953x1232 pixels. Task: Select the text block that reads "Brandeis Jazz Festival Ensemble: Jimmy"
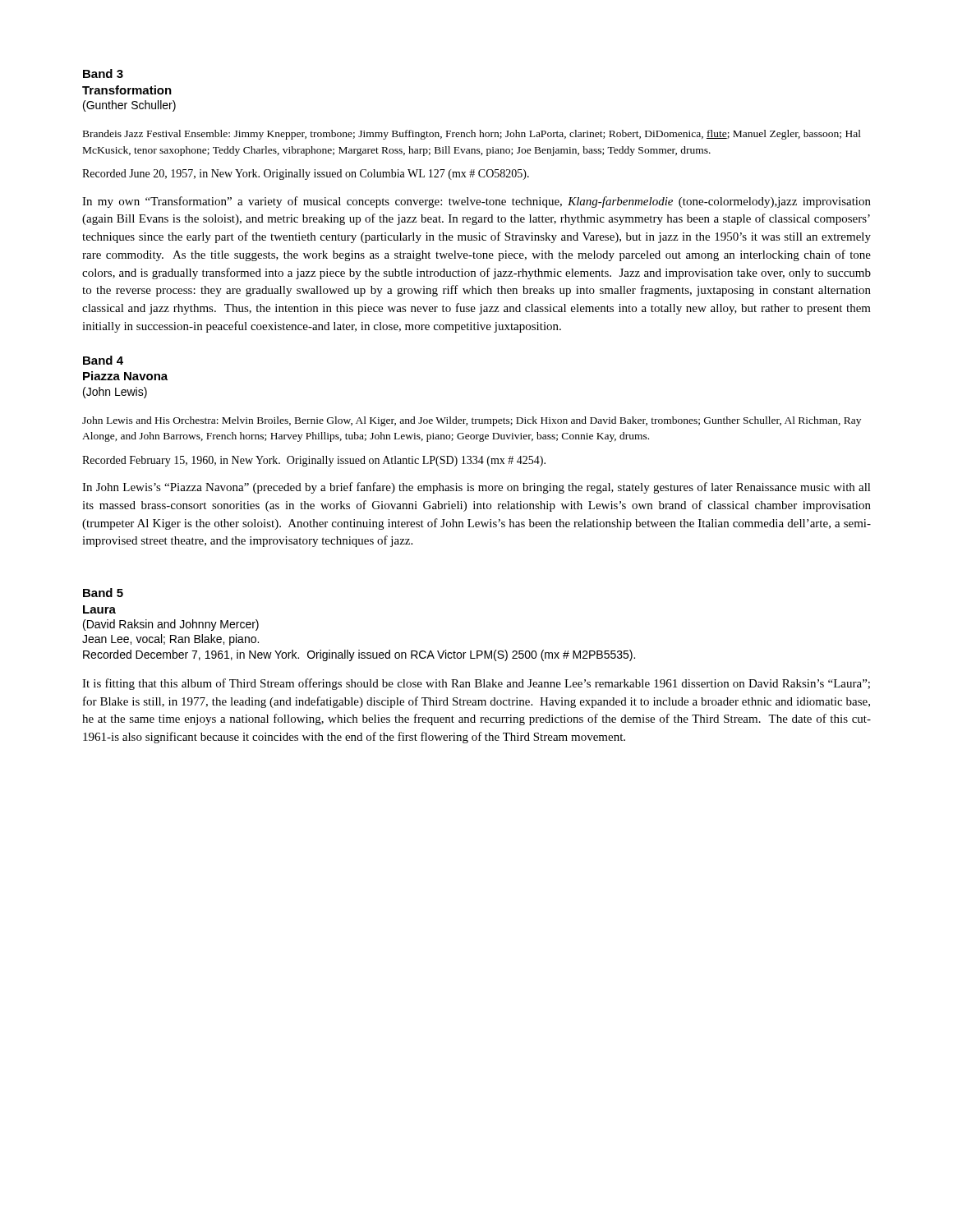pyautogui.click(x=472, y=142)
